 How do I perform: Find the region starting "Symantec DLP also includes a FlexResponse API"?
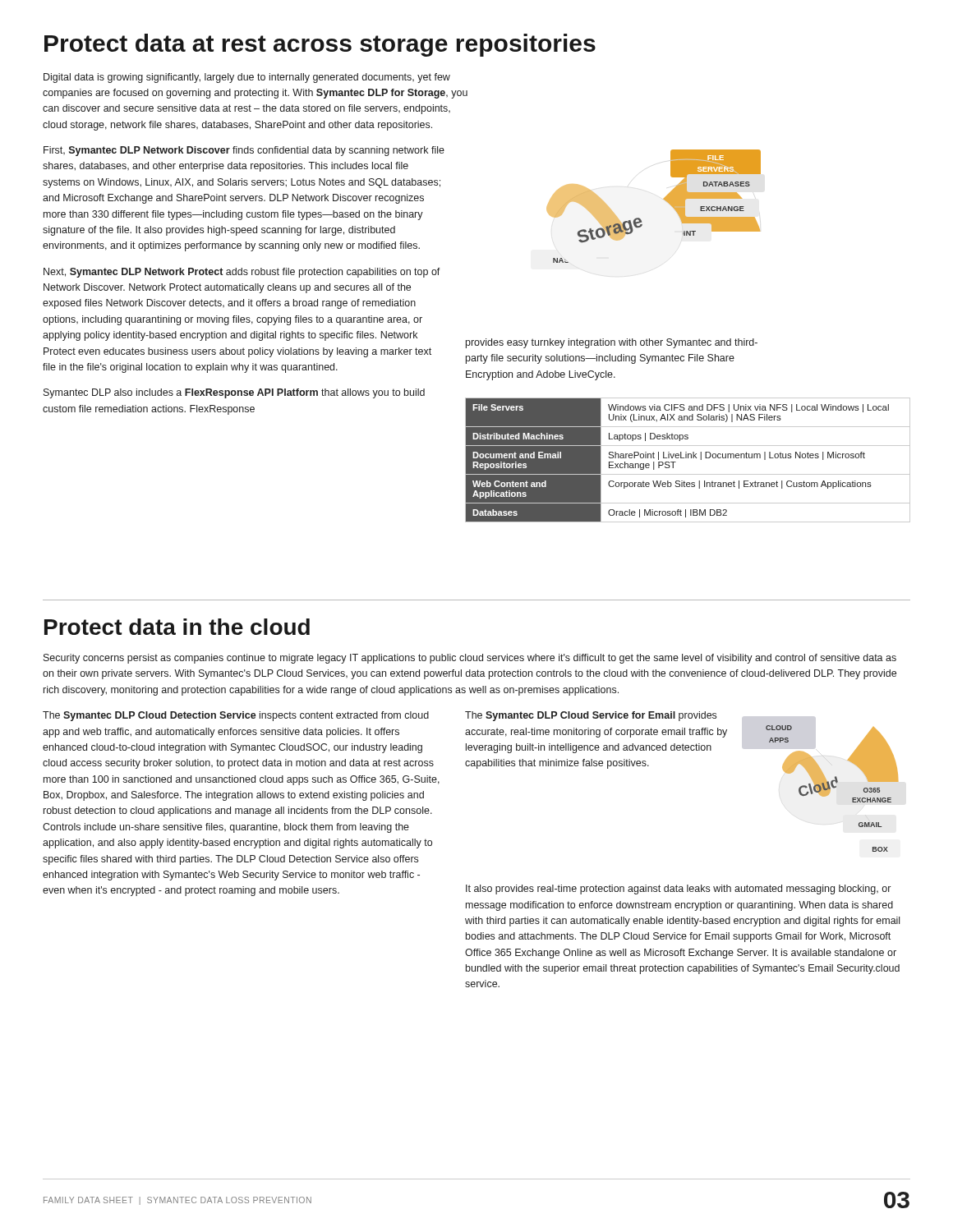tap(234, 401)
